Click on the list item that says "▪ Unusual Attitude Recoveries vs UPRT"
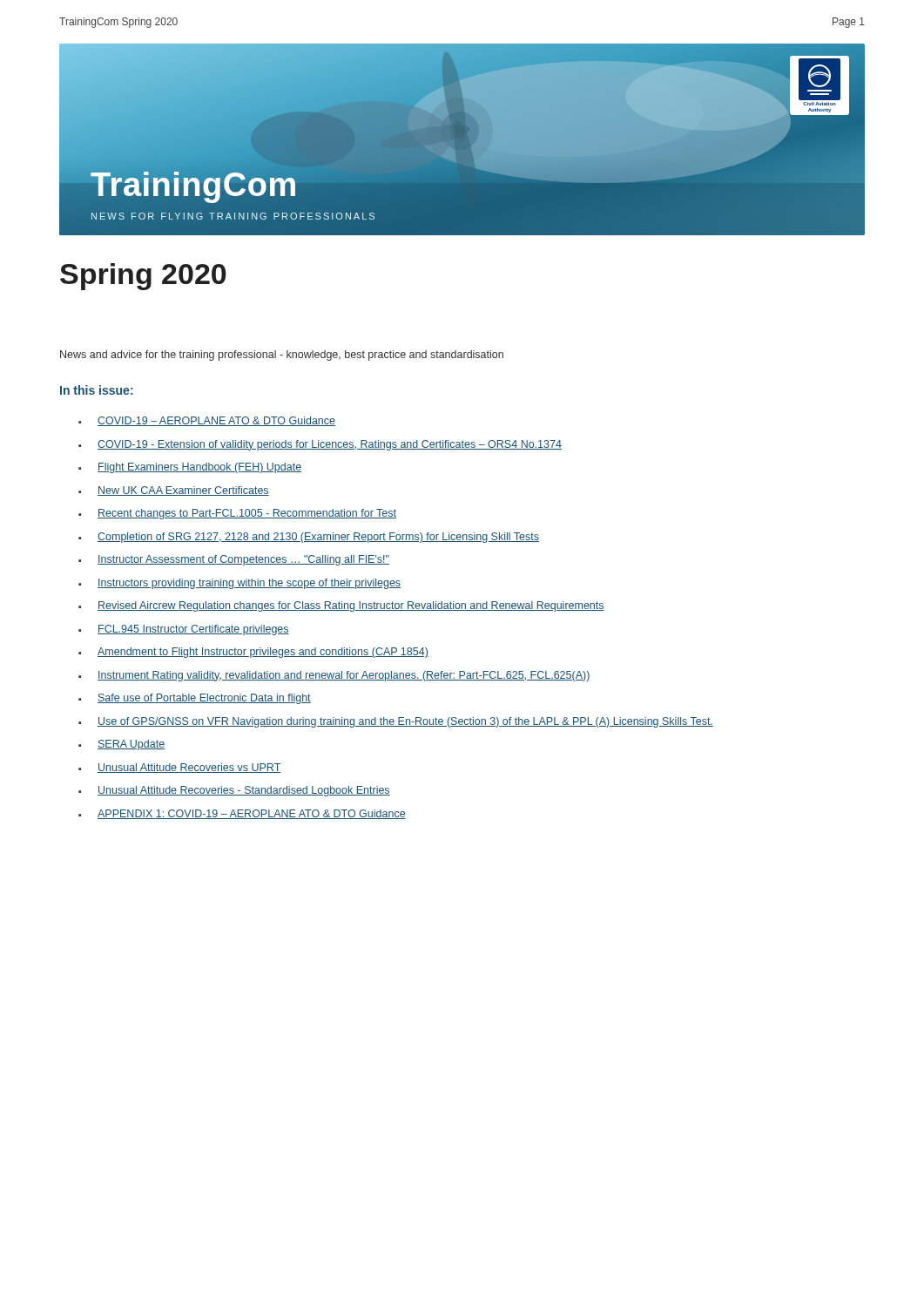 (x=180, y=768)
